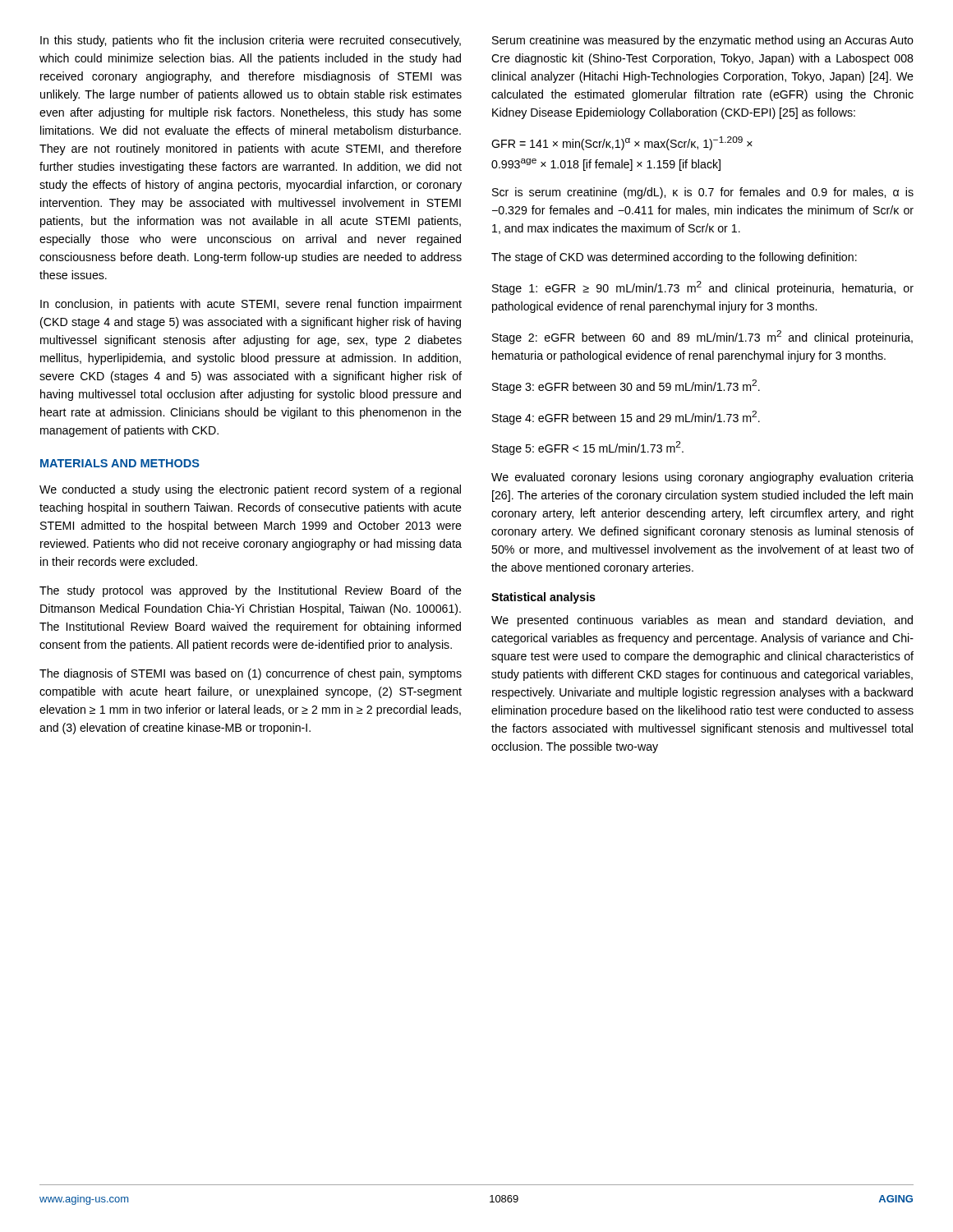This screenshot has height=1232, width=953.
Task: Find the text block containing "Stage 2: eGFR between 60"
Action: 702,345
